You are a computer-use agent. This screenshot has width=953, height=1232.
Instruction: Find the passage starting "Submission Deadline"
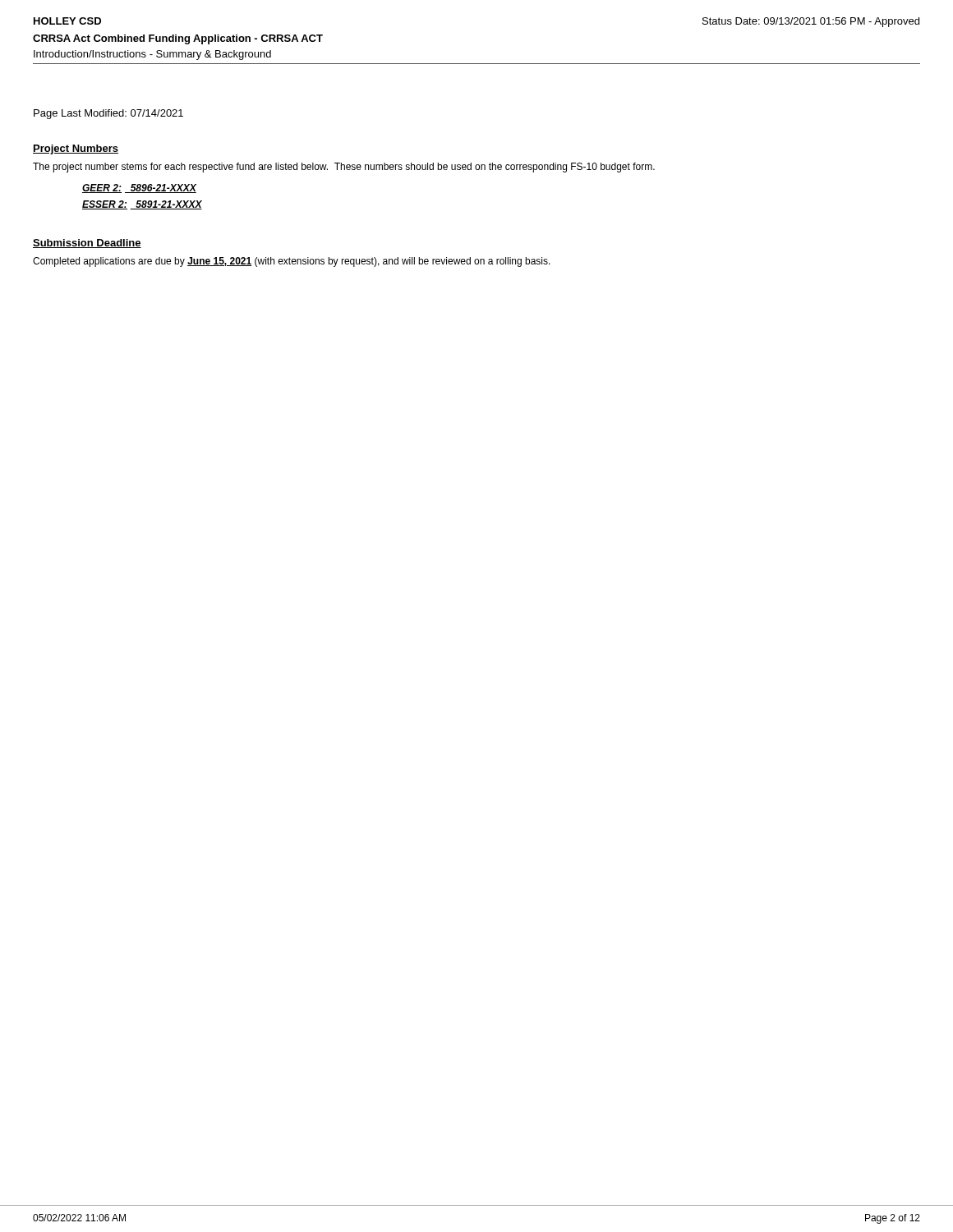click(87, 243)
